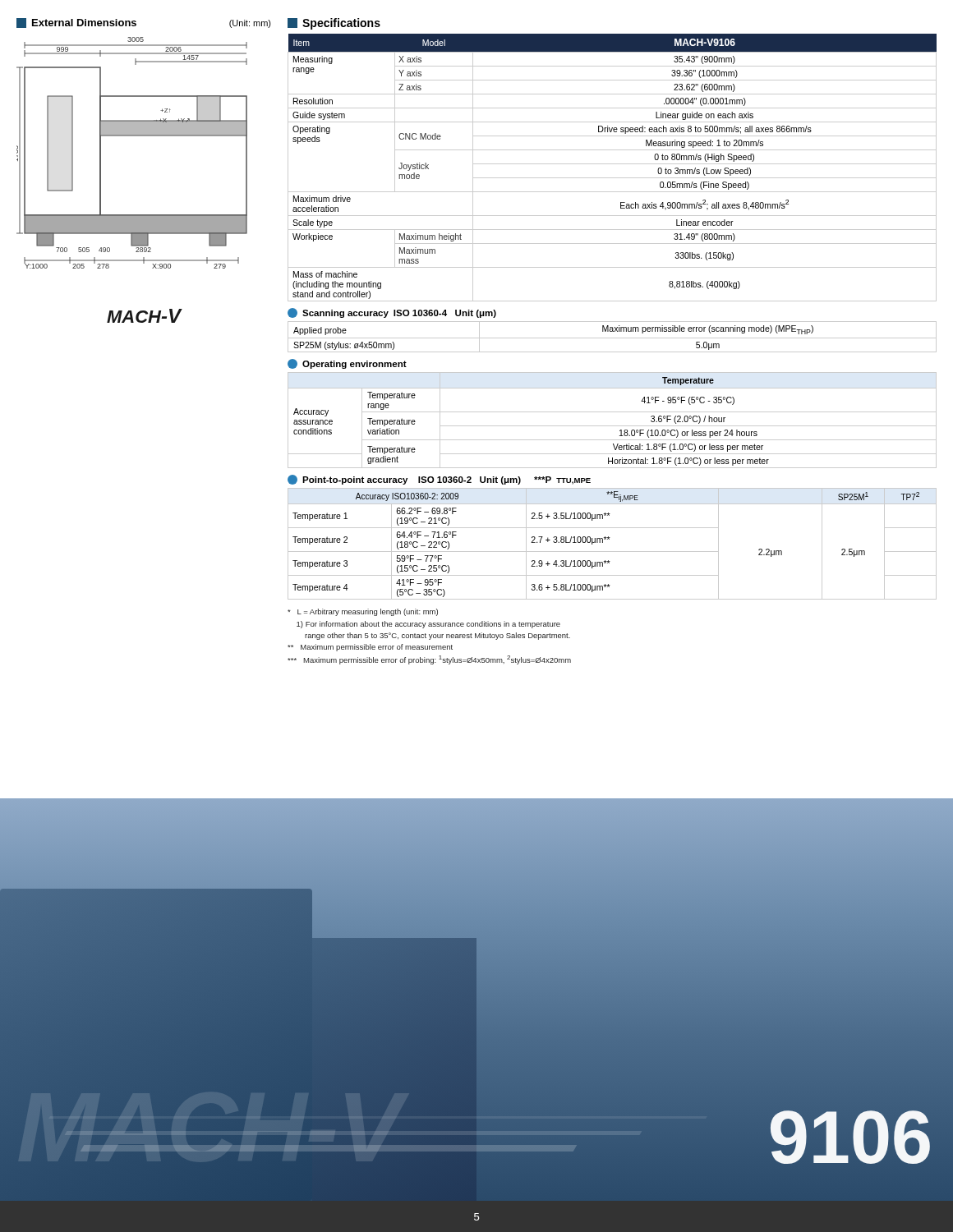953x1232 pixels.
Task: Select the table that reads "SP25M 1"
Action: (612, 544)
